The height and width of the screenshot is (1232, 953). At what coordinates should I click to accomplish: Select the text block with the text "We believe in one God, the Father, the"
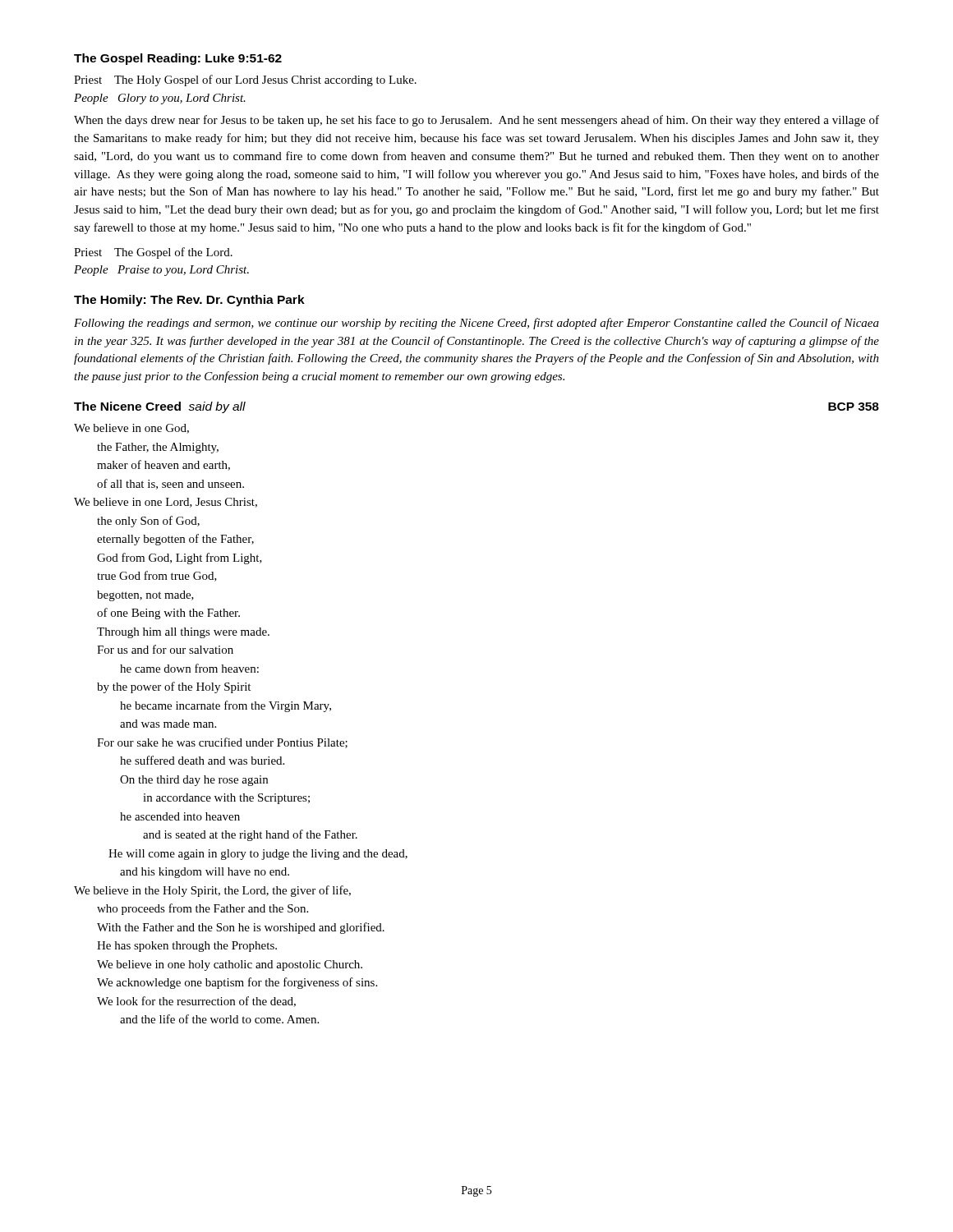(131, 429)
